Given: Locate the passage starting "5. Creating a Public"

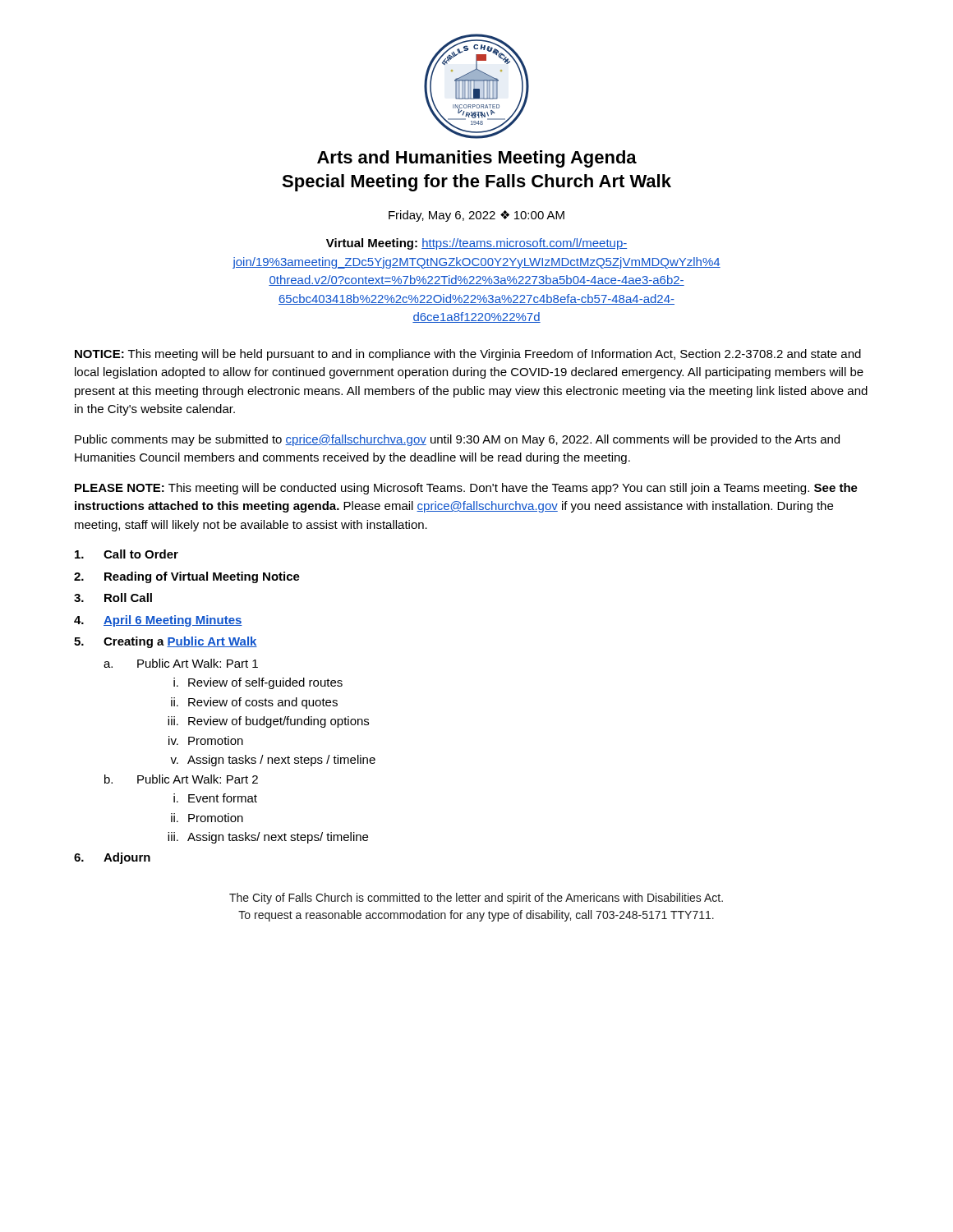Looking at the screenshot, I should point(166,642).
